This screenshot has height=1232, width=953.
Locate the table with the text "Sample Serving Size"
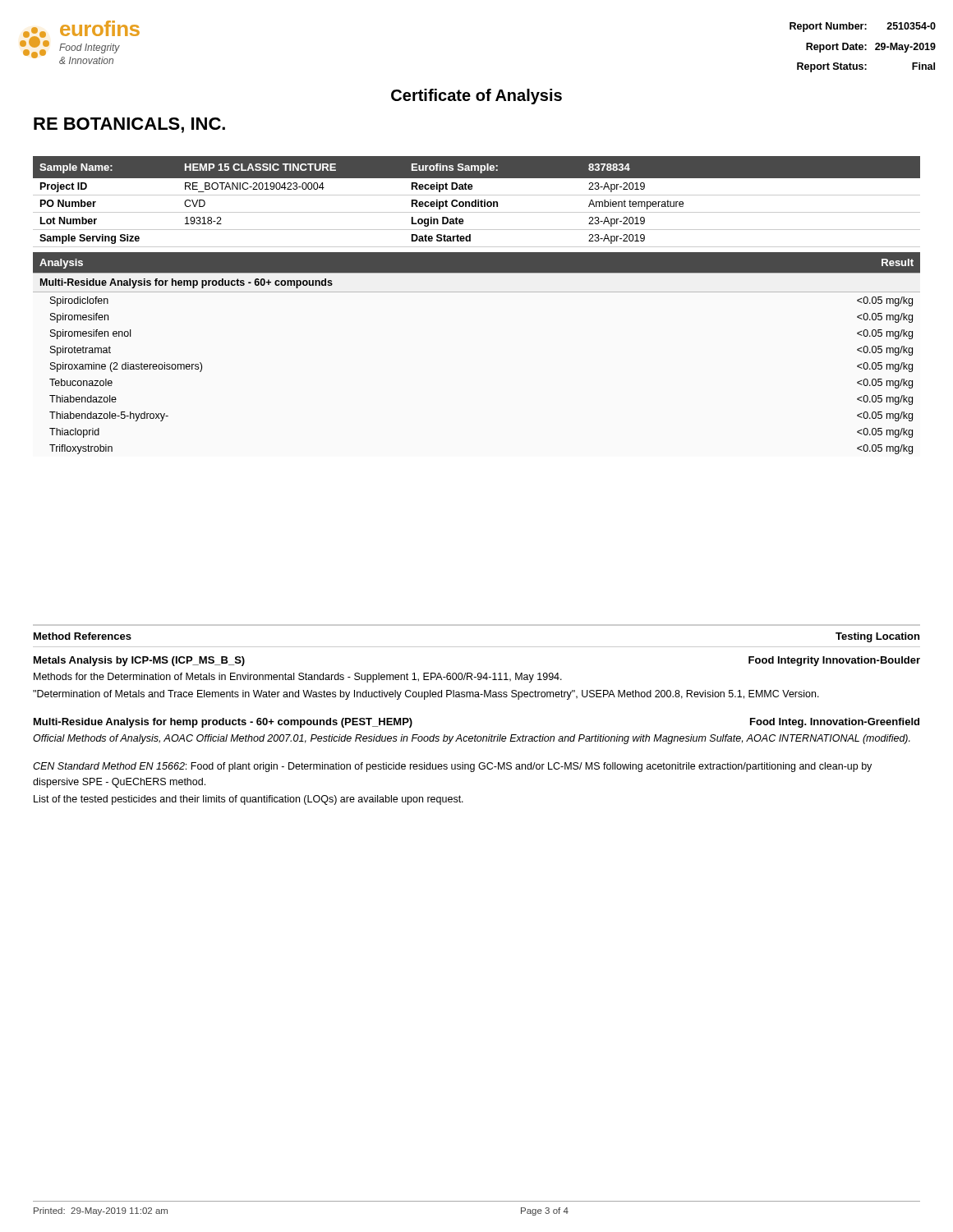476,202
